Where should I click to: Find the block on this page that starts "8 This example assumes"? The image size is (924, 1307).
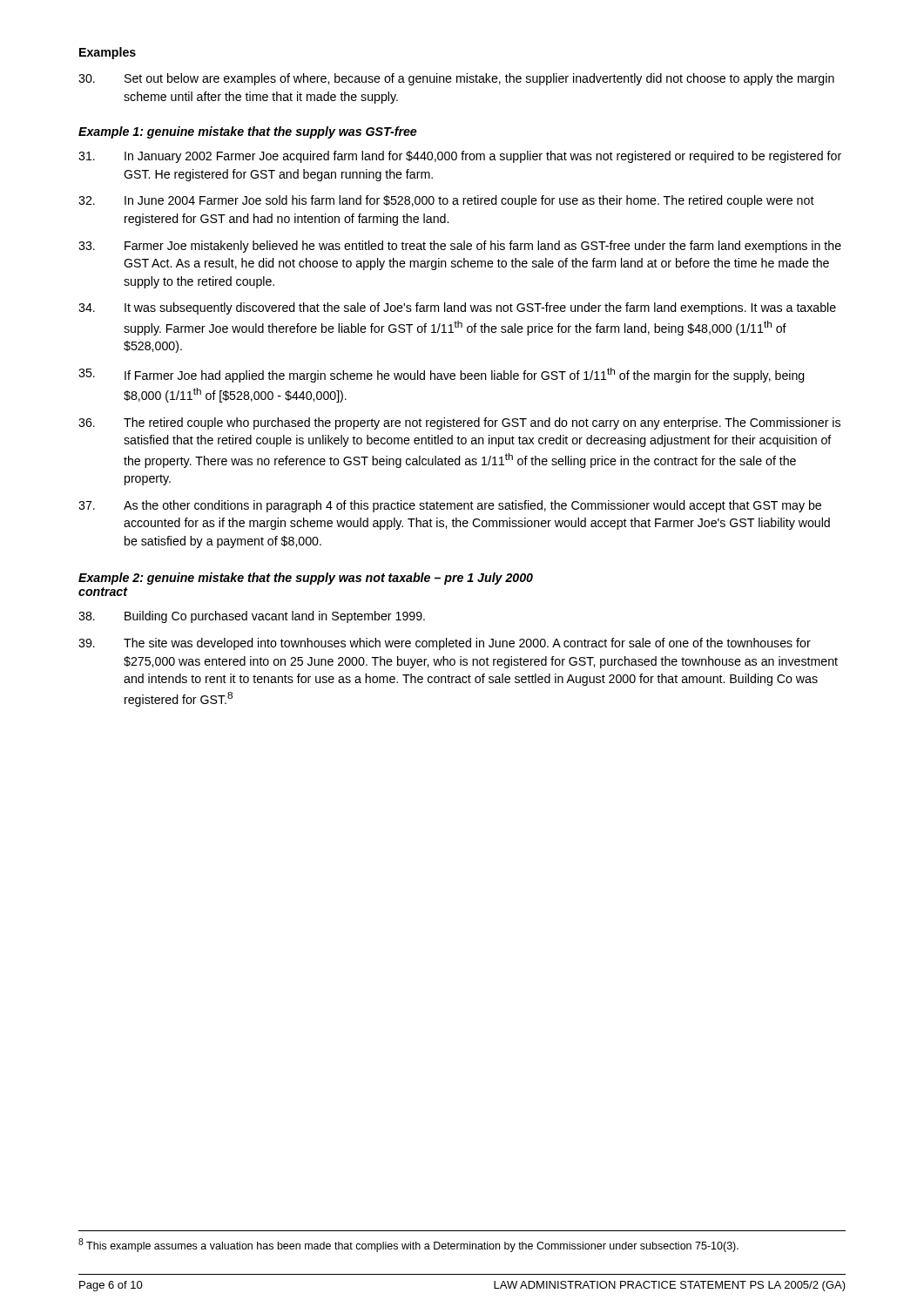409,1245
